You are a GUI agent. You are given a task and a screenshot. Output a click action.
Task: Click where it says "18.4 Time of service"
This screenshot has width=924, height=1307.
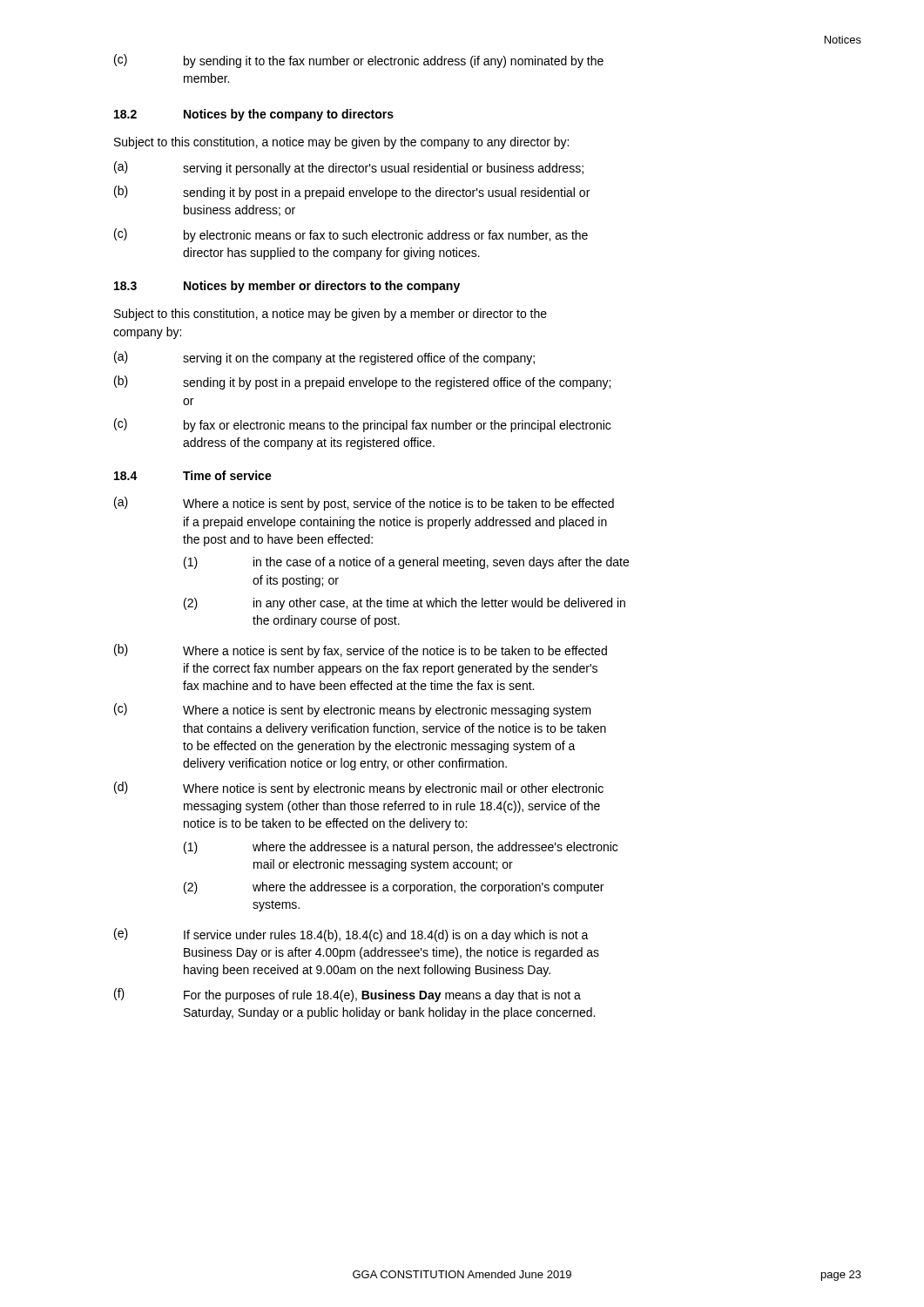(x=192, y=476)
